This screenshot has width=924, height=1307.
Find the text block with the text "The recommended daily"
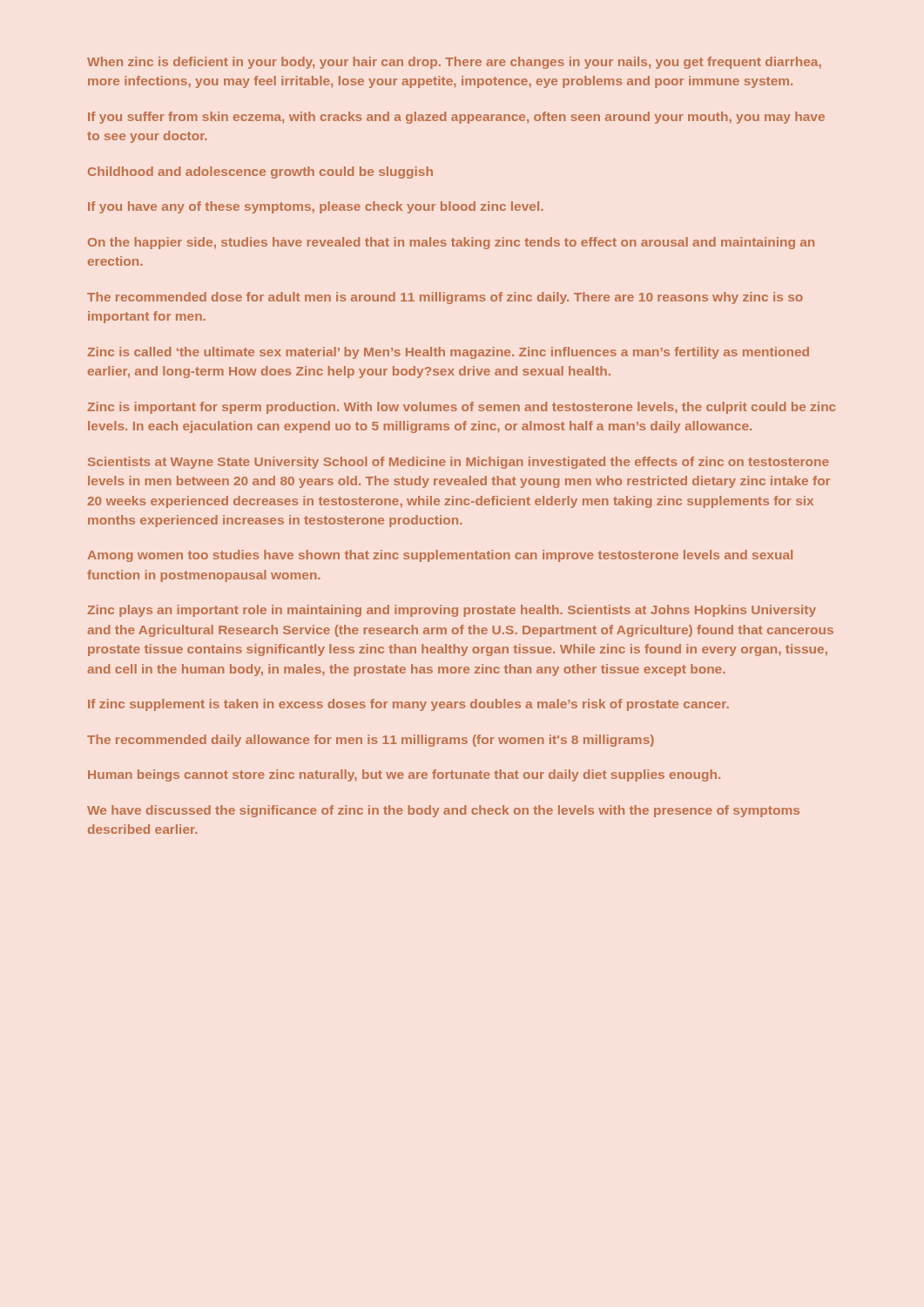[371, 739]
